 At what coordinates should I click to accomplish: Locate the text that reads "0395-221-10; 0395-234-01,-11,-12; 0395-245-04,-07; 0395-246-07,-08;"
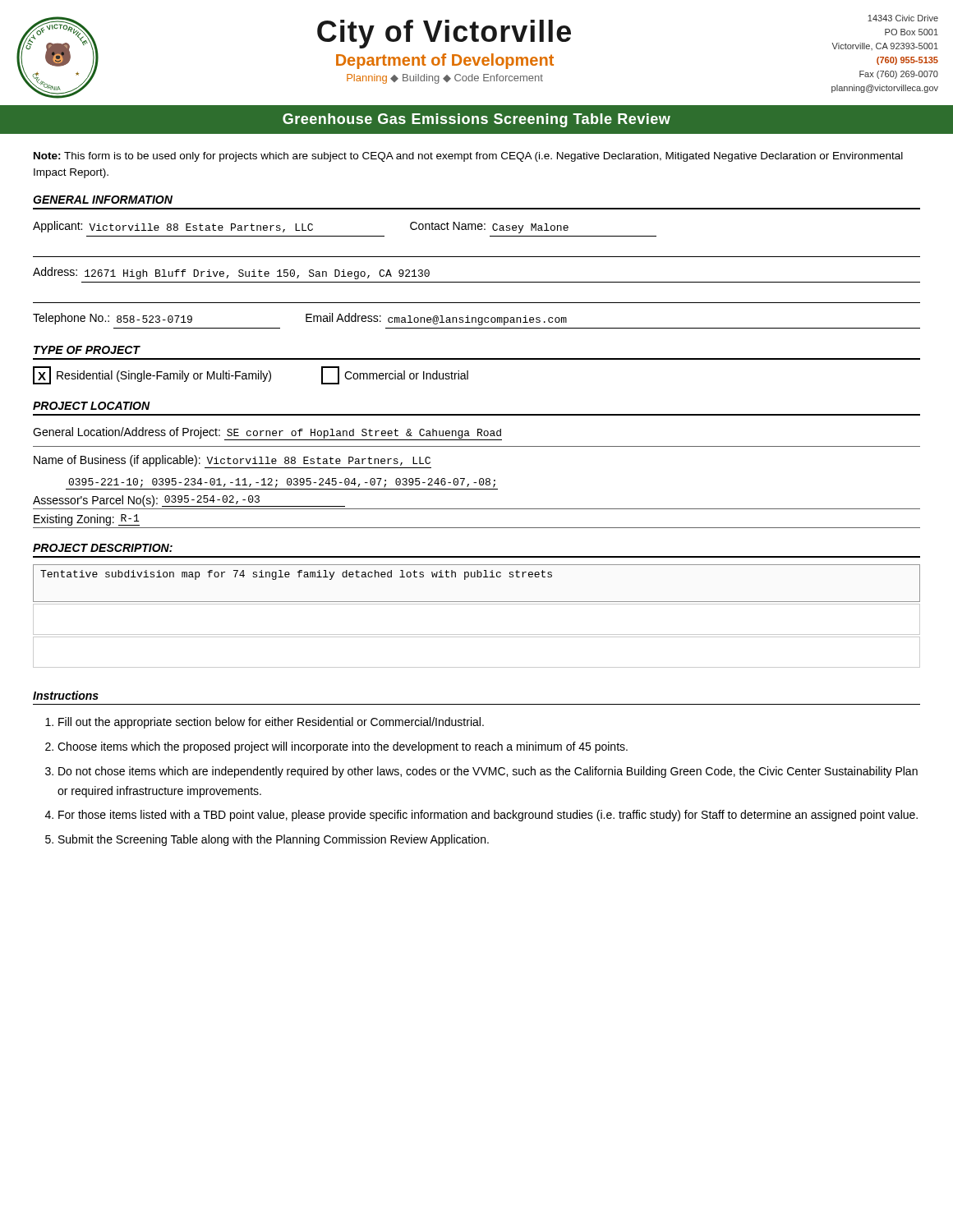click(x=282, y=483)
